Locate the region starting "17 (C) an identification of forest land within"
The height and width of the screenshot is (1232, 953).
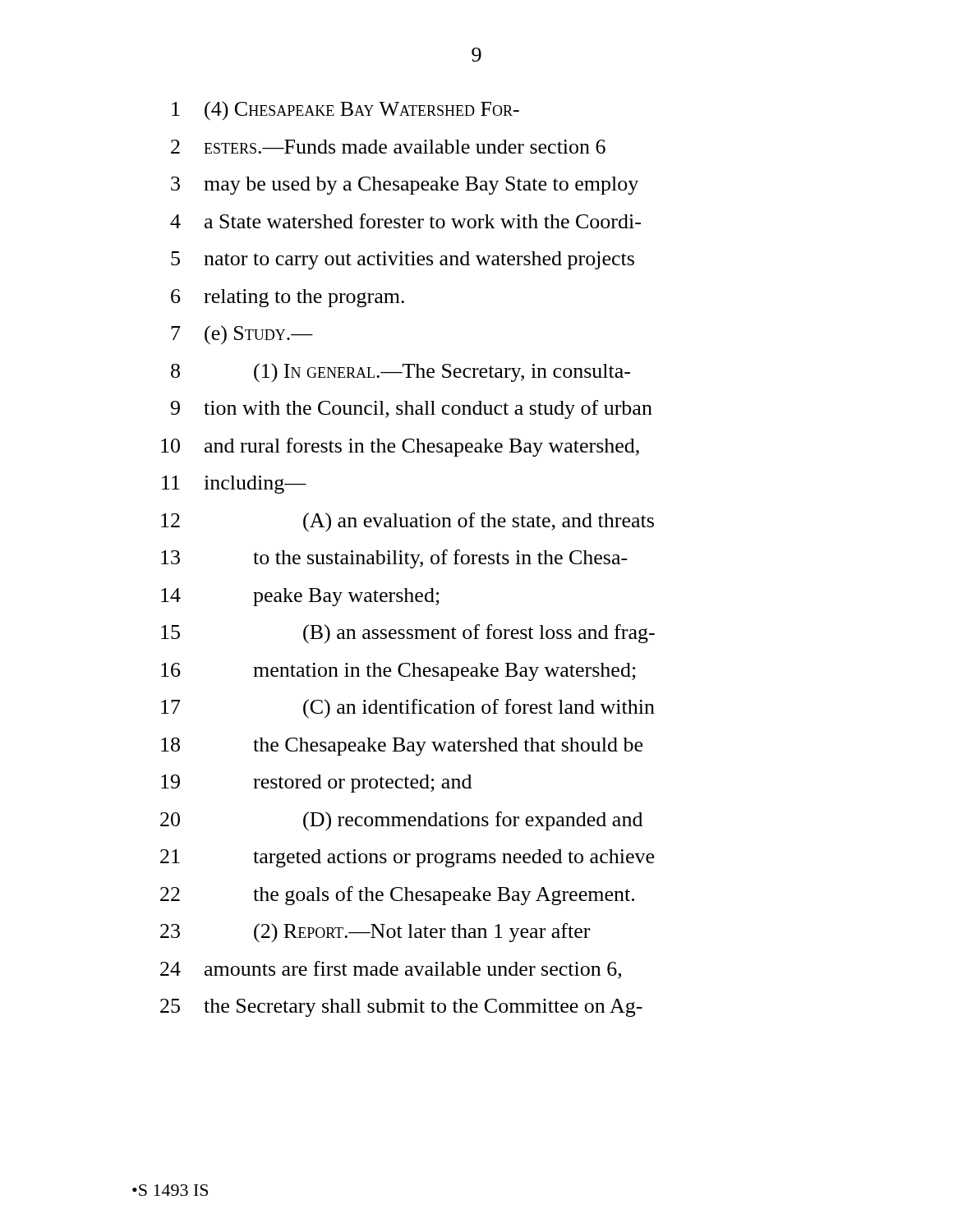pyautogui.click(x=497, y=744)
